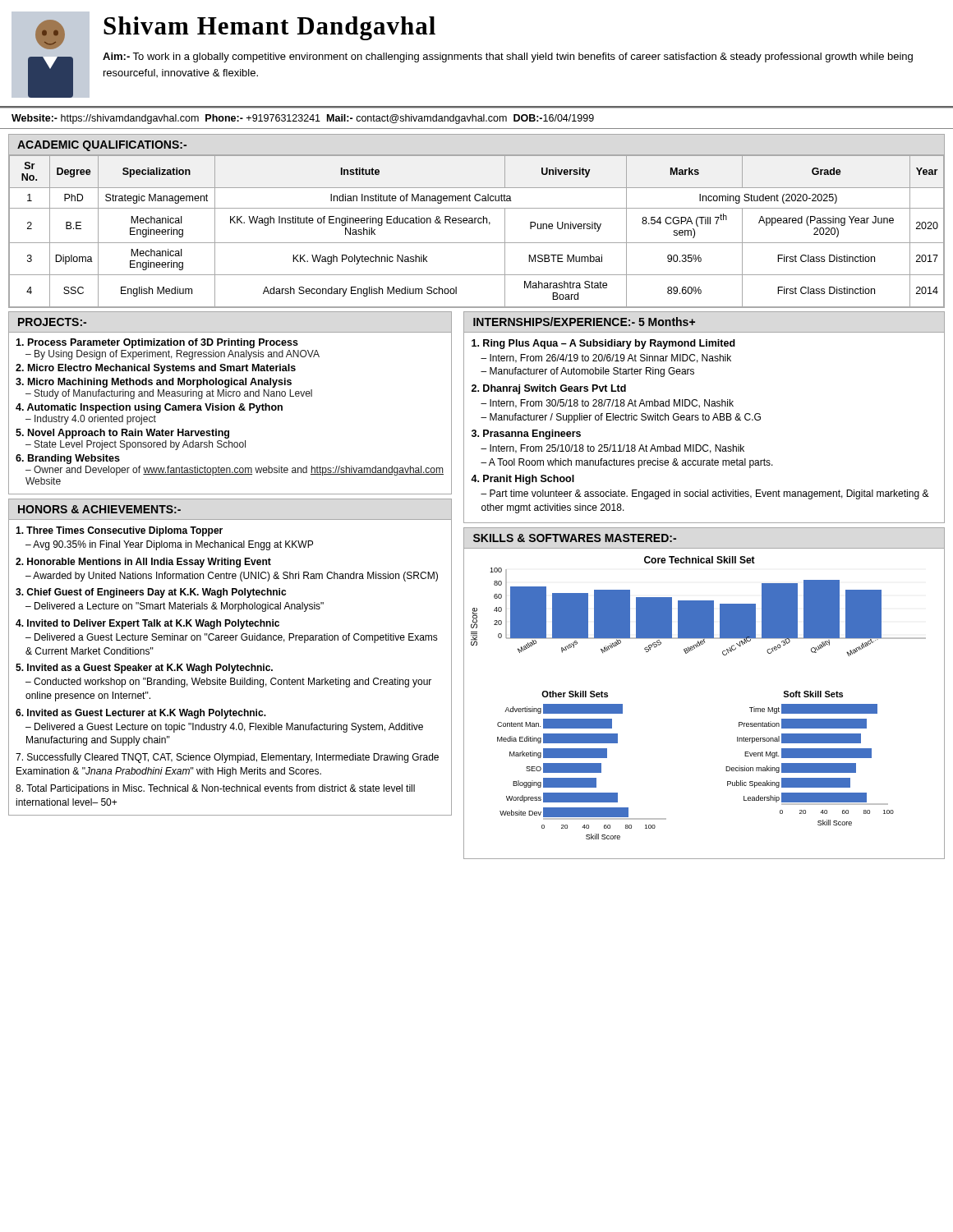Select the text starting "3. Prasanna Engineers – Intern,"

(x=704, y=449)
